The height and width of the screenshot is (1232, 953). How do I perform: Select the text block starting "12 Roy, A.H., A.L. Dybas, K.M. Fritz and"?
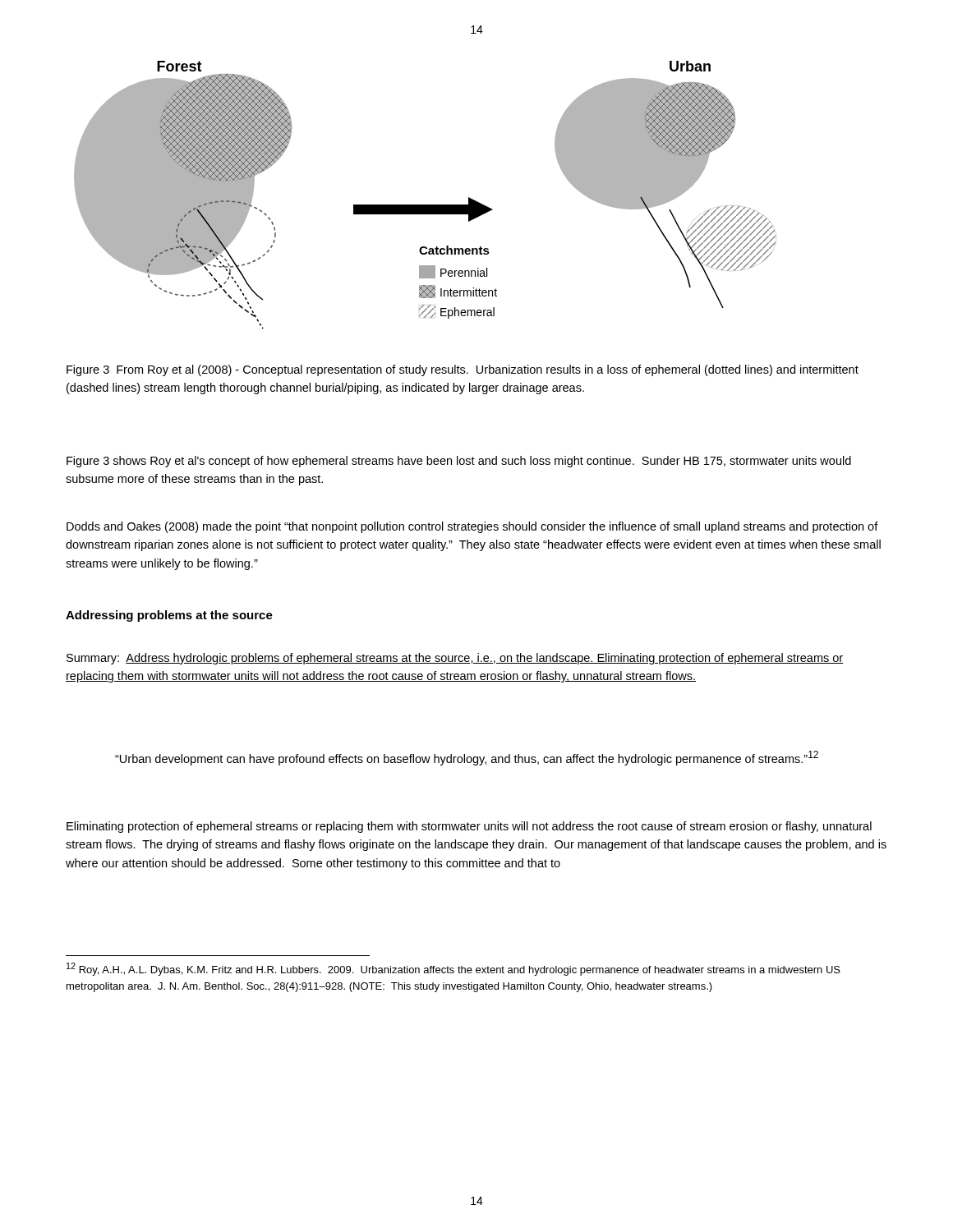[453, 976]
